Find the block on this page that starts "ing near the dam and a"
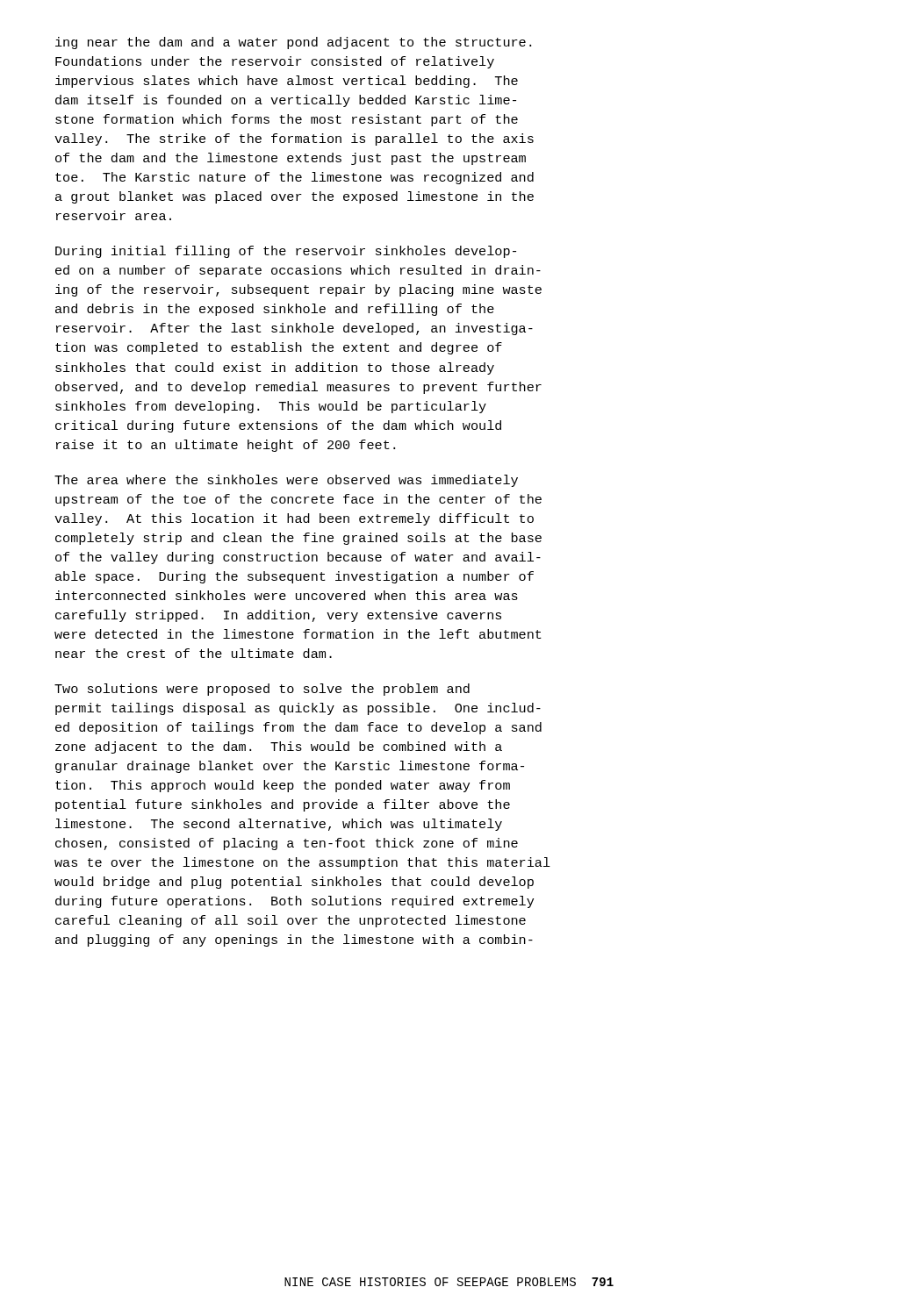This screenshot has width=898, height=1316. 449,130
